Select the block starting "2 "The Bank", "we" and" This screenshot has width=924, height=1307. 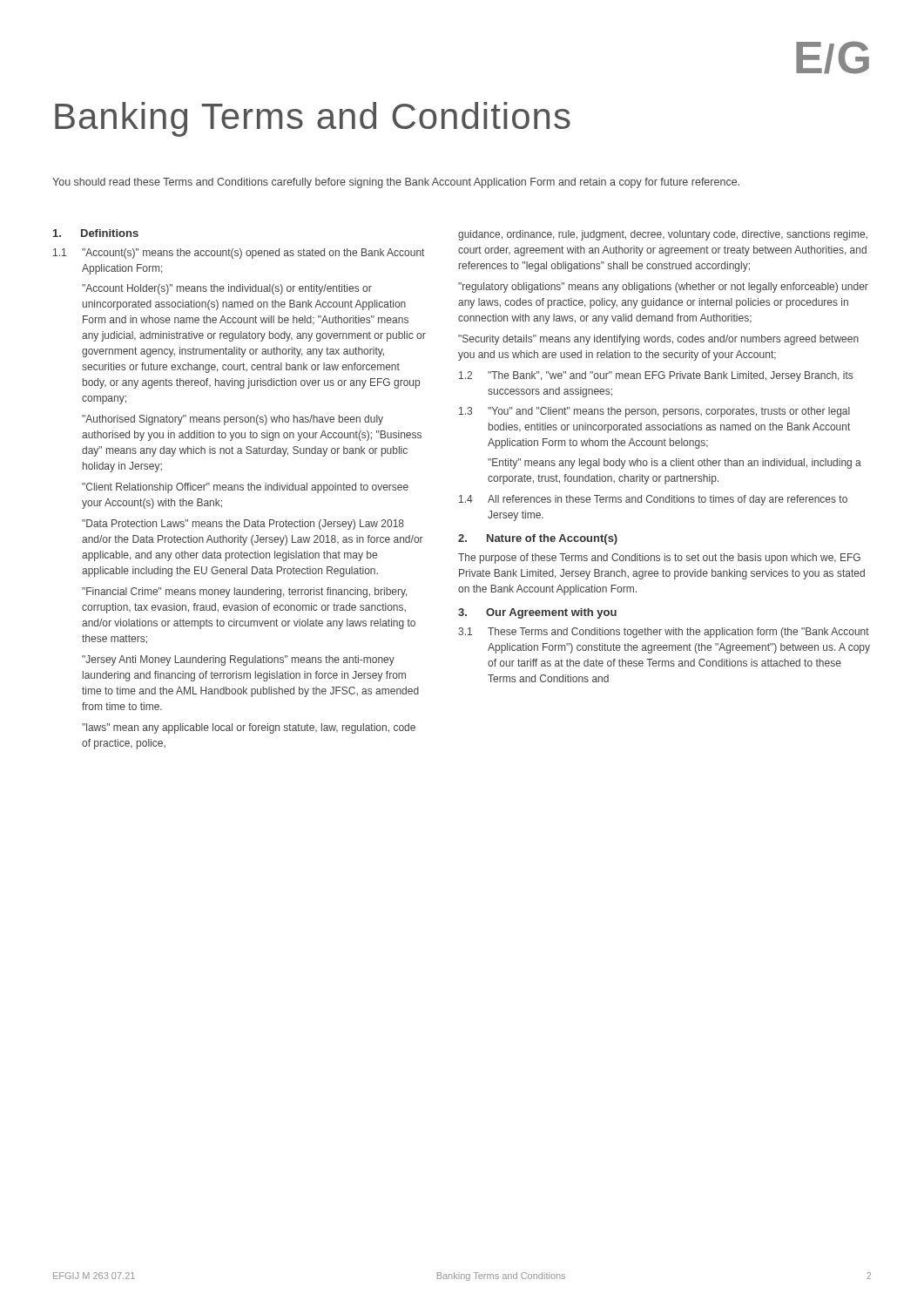tap(665, 383)
